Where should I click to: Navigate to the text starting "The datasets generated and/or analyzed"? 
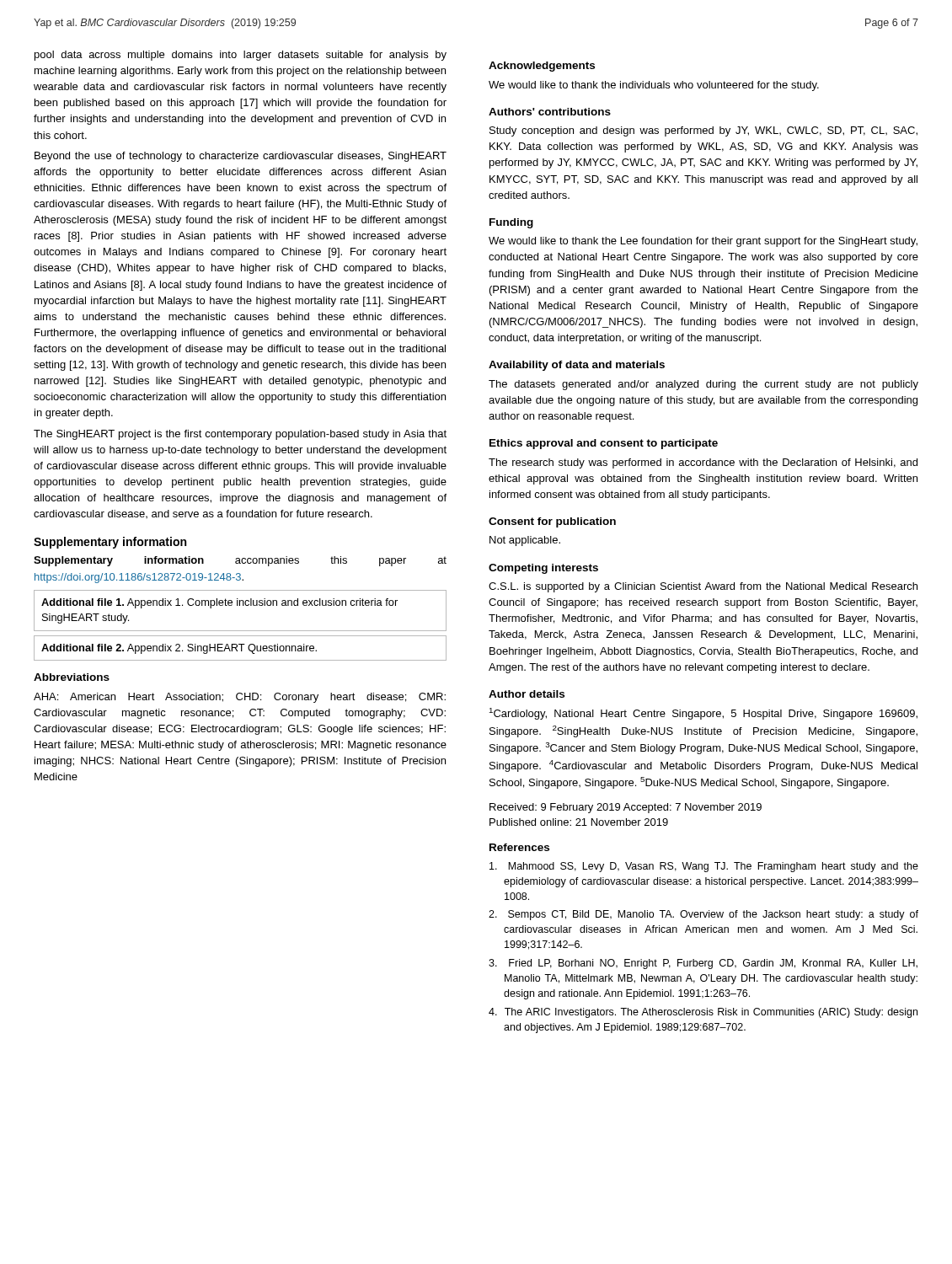(703, 400)
